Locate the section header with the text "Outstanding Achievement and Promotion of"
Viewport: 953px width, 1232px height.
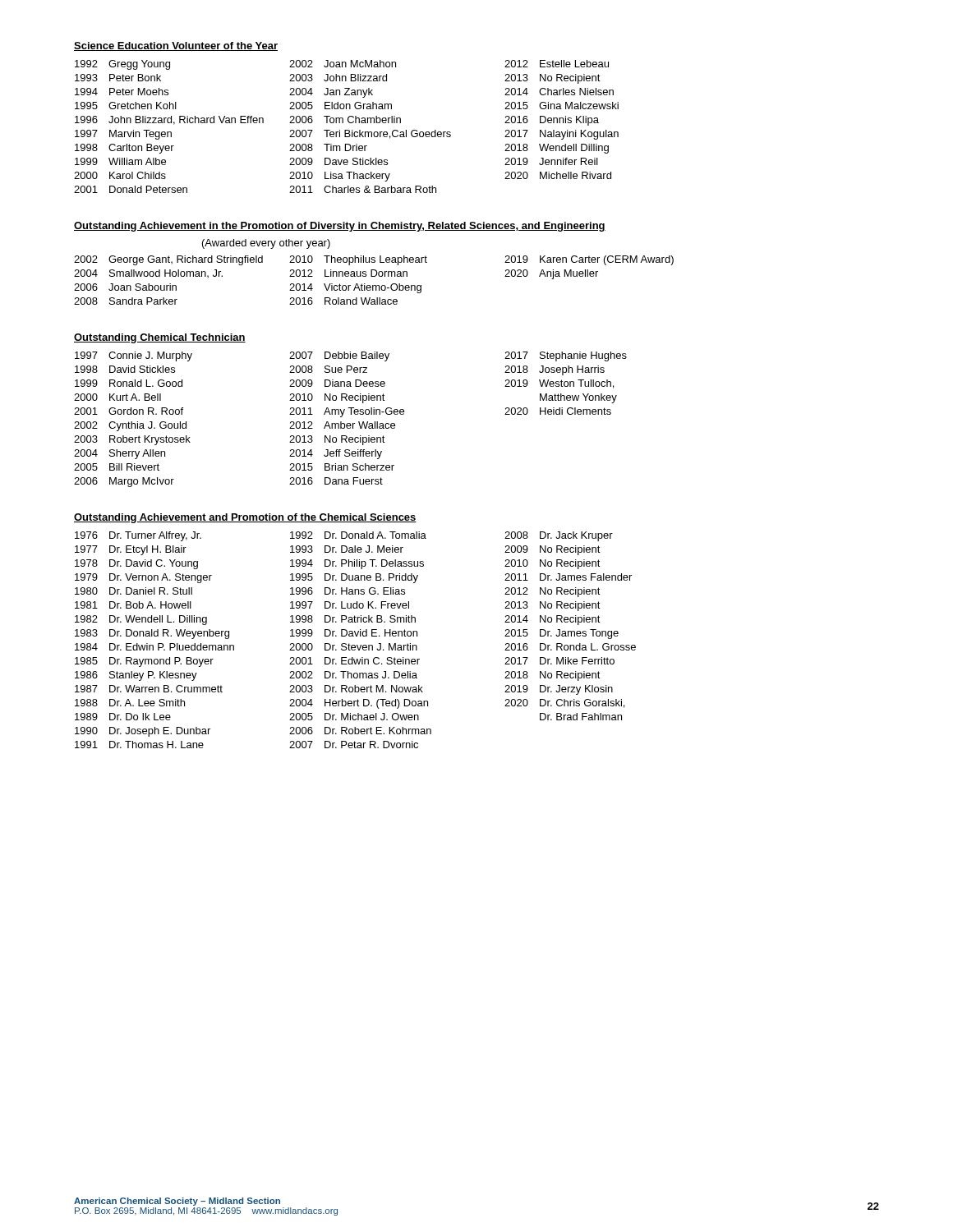tap(245, 517)
